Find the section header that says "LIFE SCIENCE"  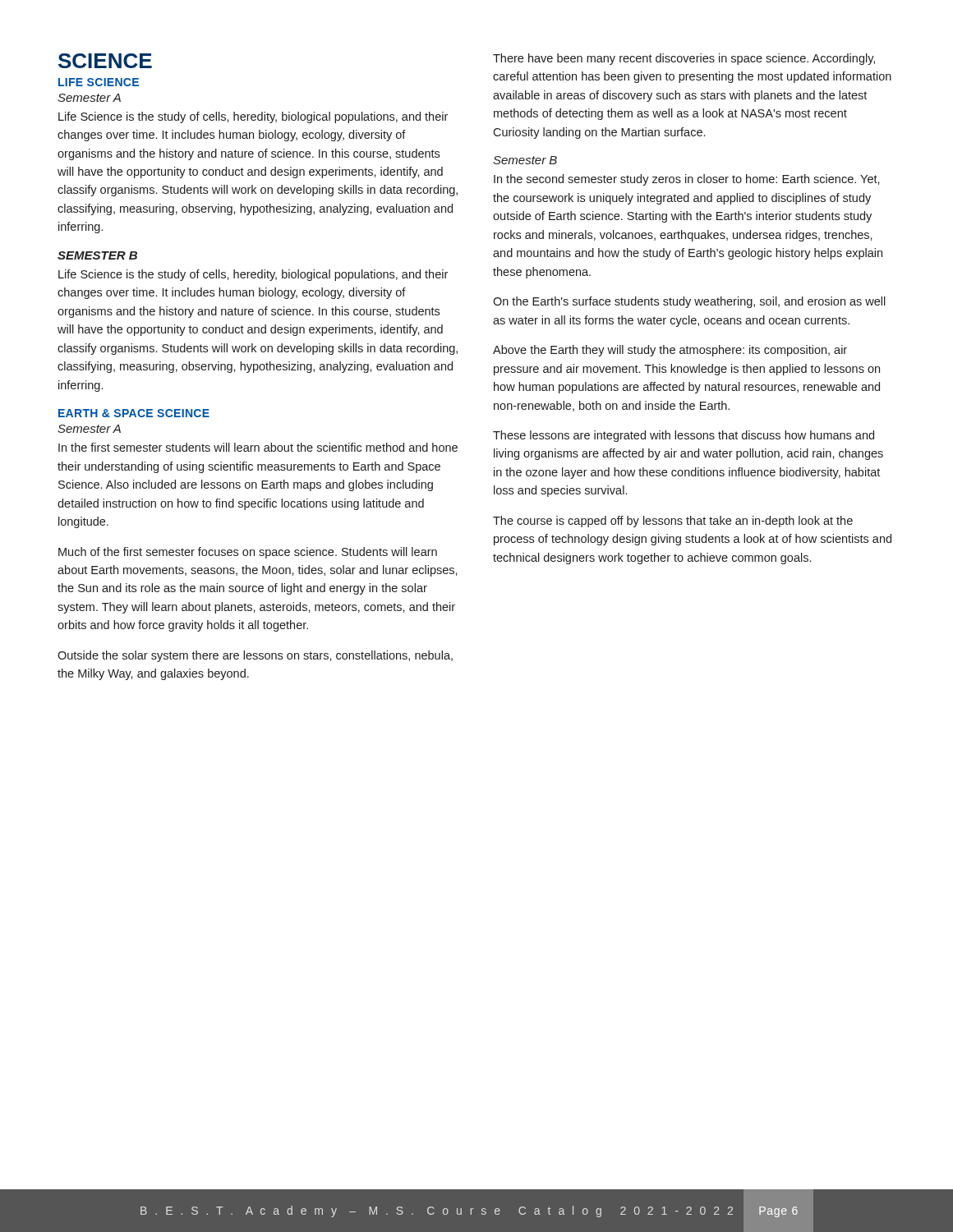tap(98, 82)
